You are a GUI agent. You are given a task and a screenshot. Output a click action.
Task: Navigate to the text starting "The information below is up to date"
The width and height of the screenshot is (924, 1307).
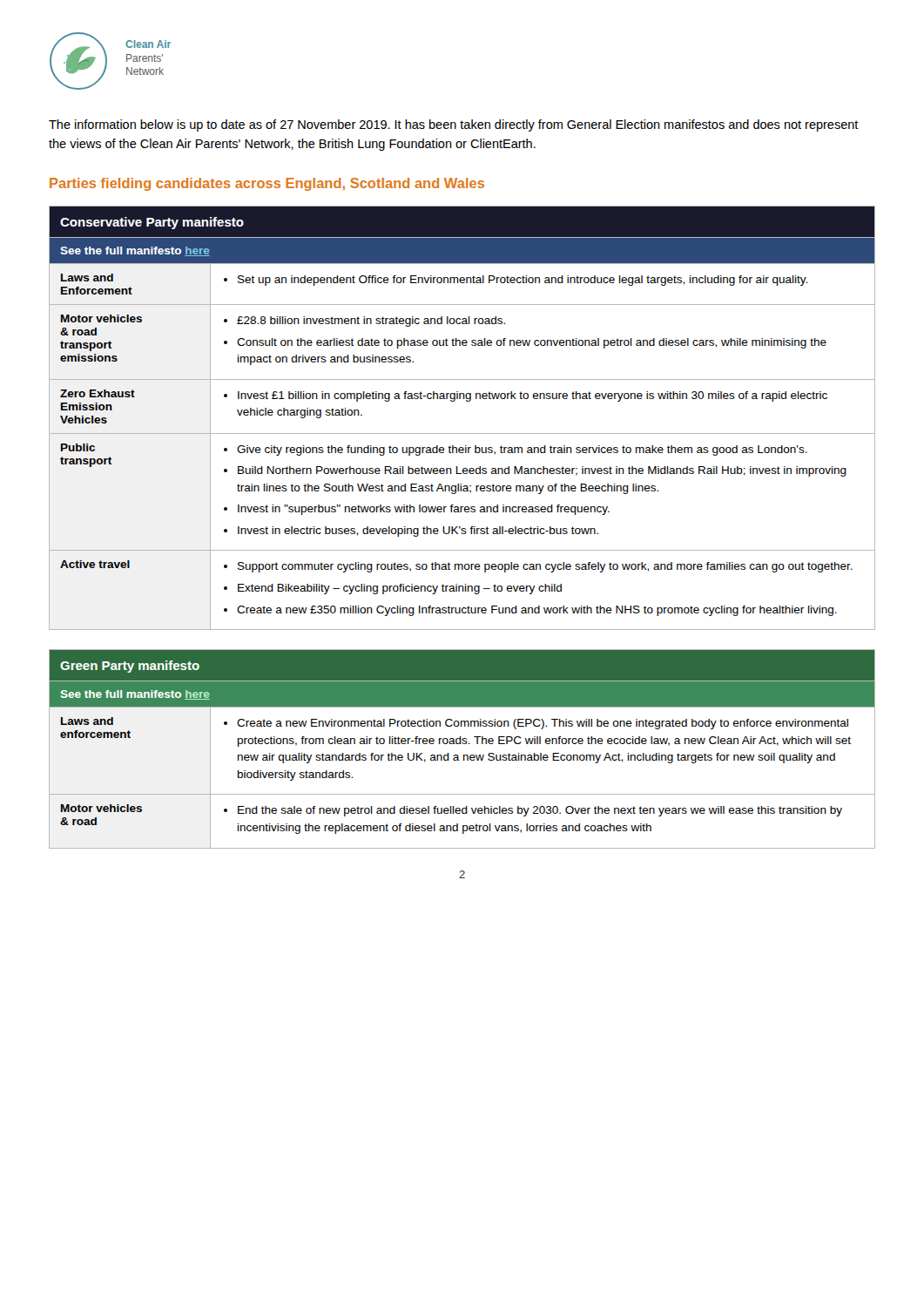click(453, 134)
